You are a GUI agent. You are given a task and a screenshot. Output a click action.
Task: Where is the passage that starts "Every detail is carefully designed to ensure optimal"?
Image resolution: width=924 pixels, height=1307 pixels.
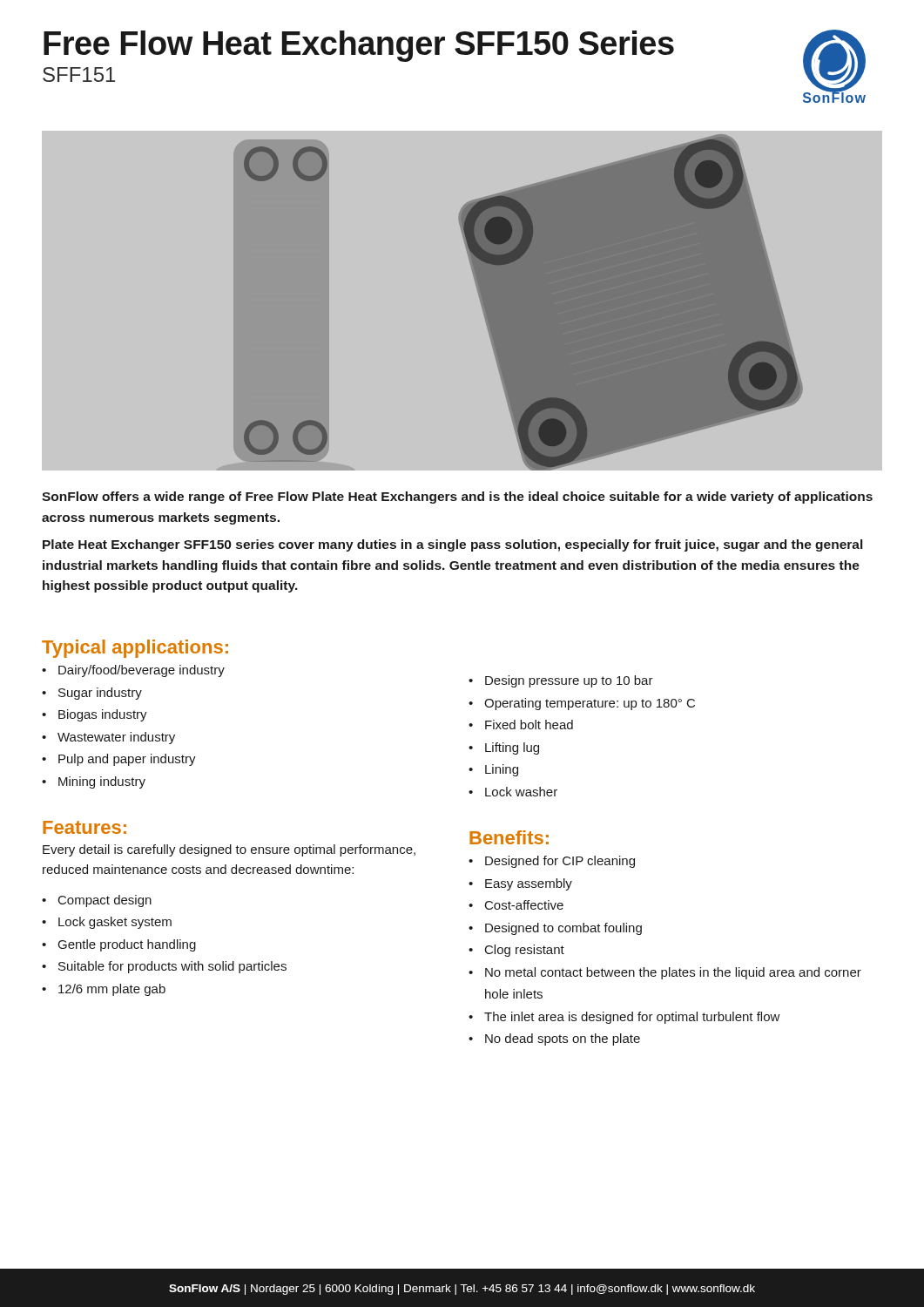(x=229, y=859)
